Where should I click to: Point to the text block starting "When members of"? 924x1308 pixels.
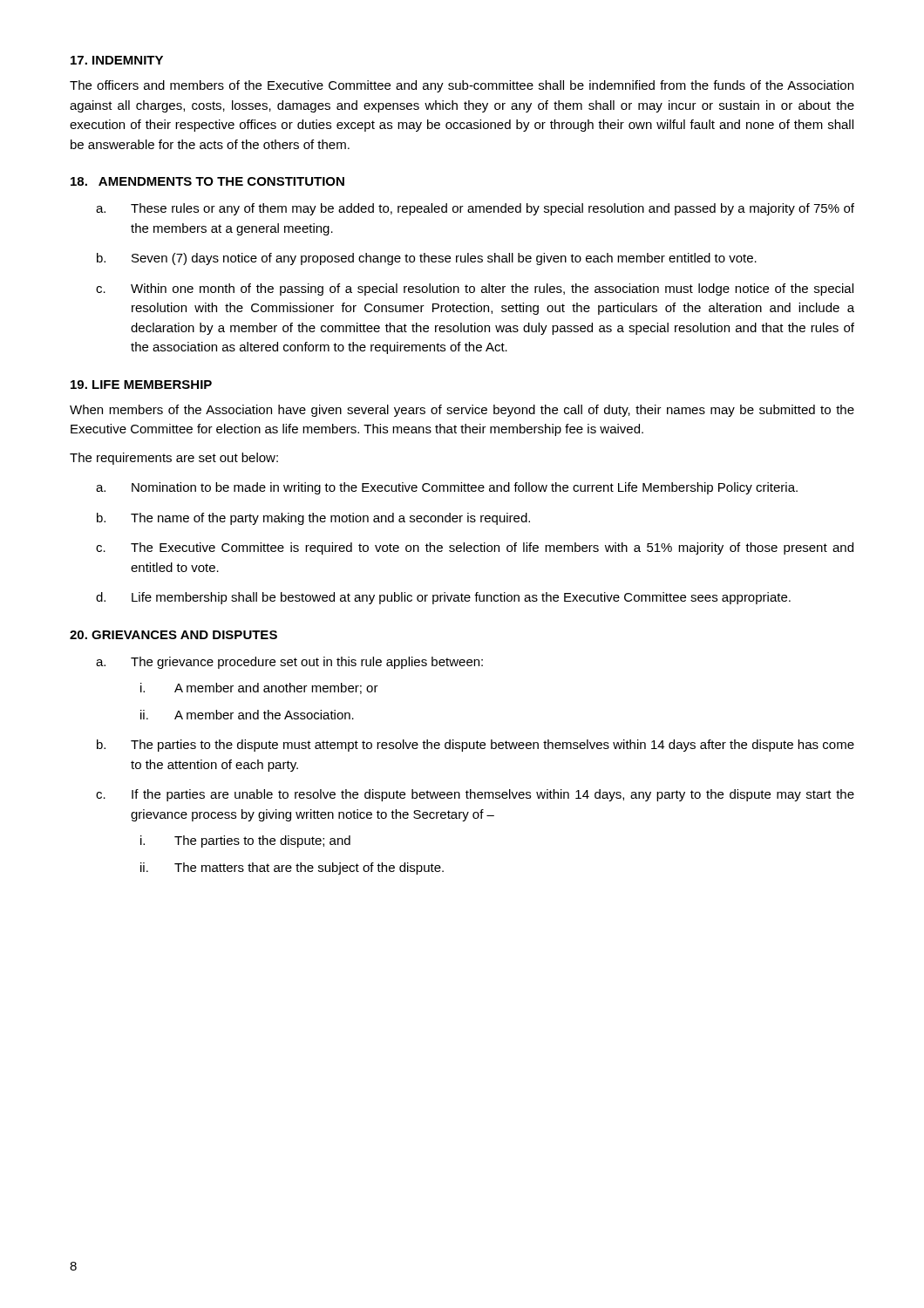tap(462, 419)
